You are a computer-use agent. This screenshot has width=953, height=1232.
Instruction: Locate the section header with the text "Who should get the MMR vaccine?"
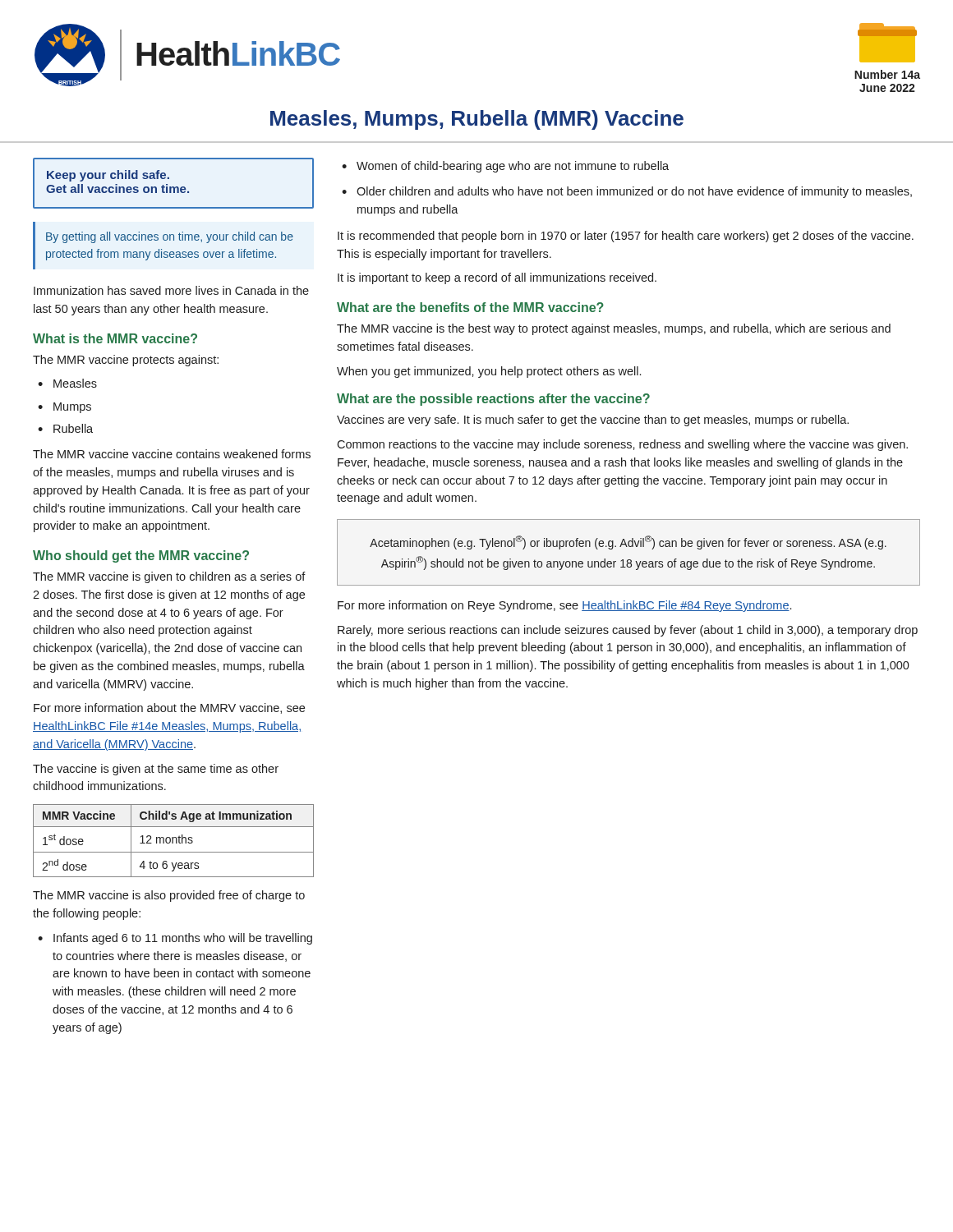point(141,556)
